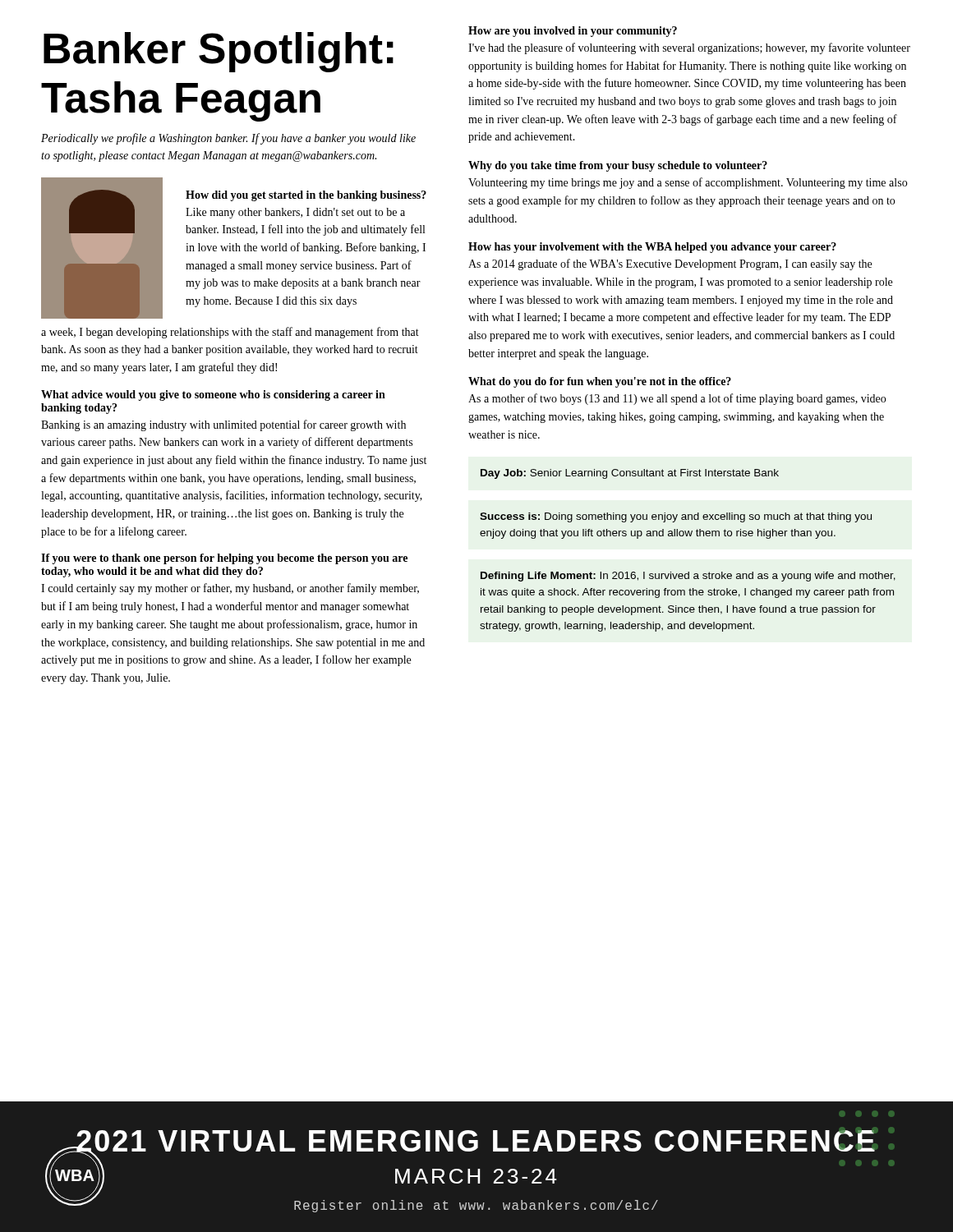Image resolution: width=953 pixels, height=1232 pixels.
Task: Locate the block starting "Register online at"
Action: tap(476, 1206)
